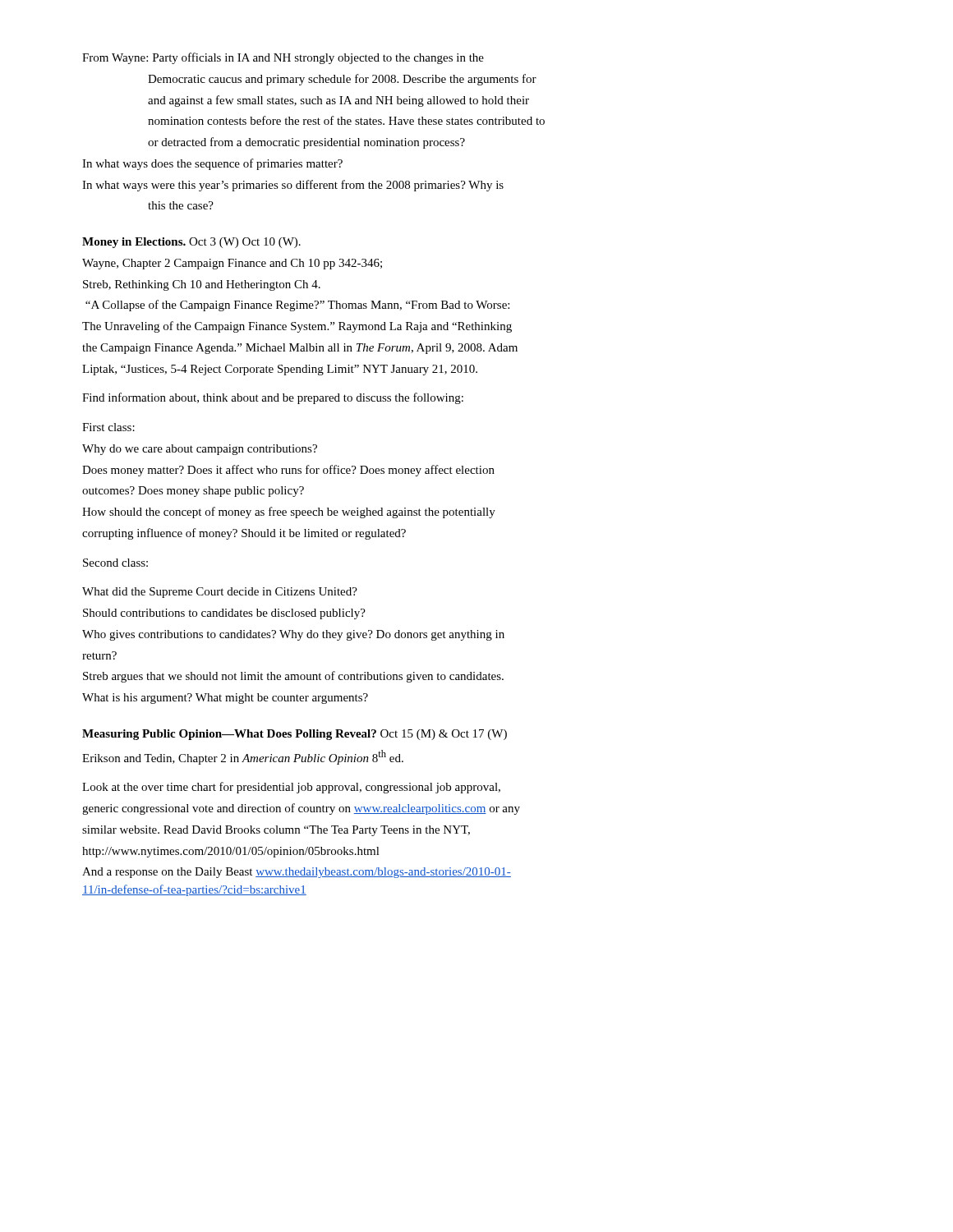Click the section header that begins "Measuring Public Opinion—What Does Polling"
This screenshot has width=953, height=1232.
click(295, 734)
